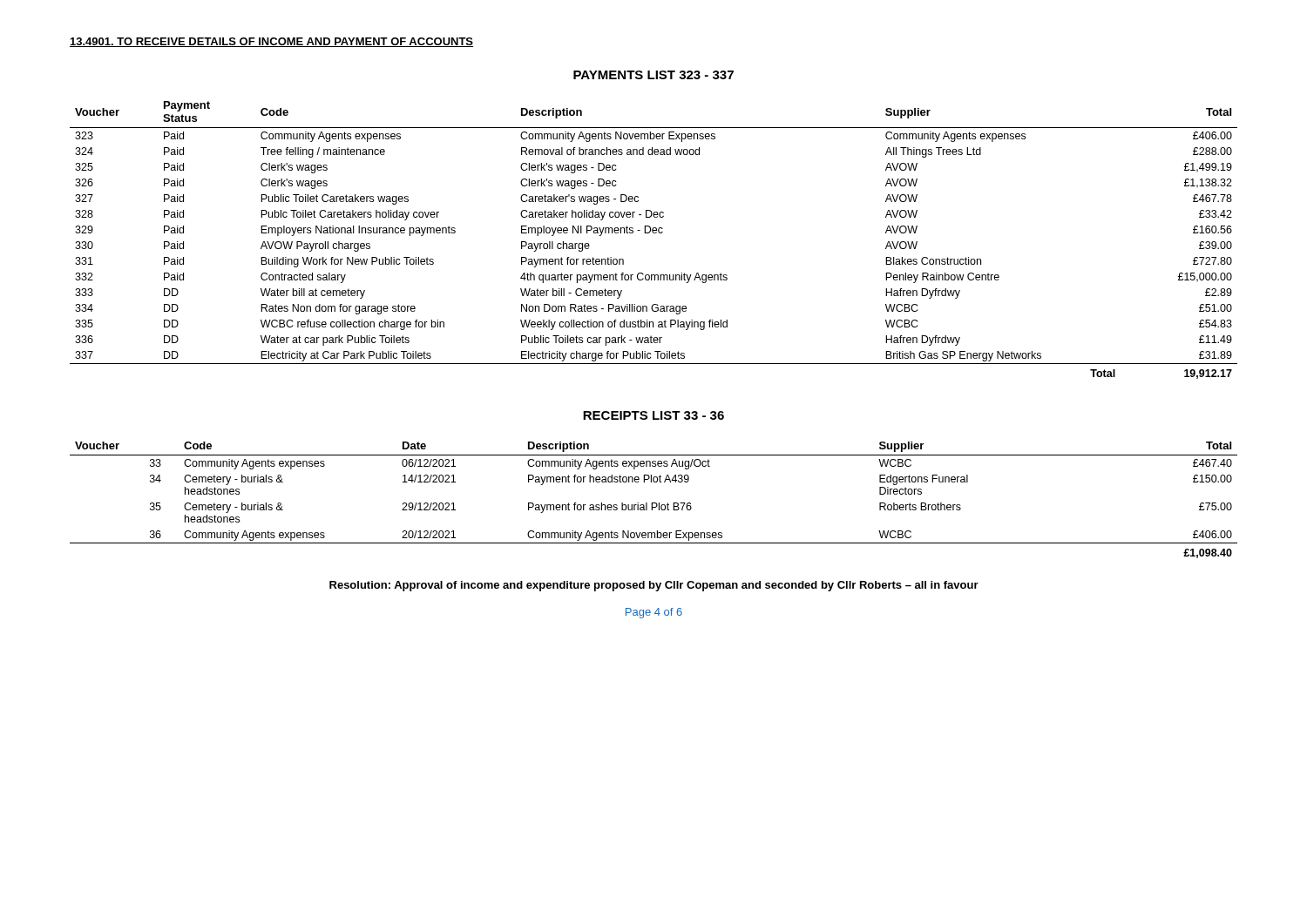Locate the region starting "PAYMENTS LIST 323 - 337"
The image size is (1307, 924).
pos(654,74)
